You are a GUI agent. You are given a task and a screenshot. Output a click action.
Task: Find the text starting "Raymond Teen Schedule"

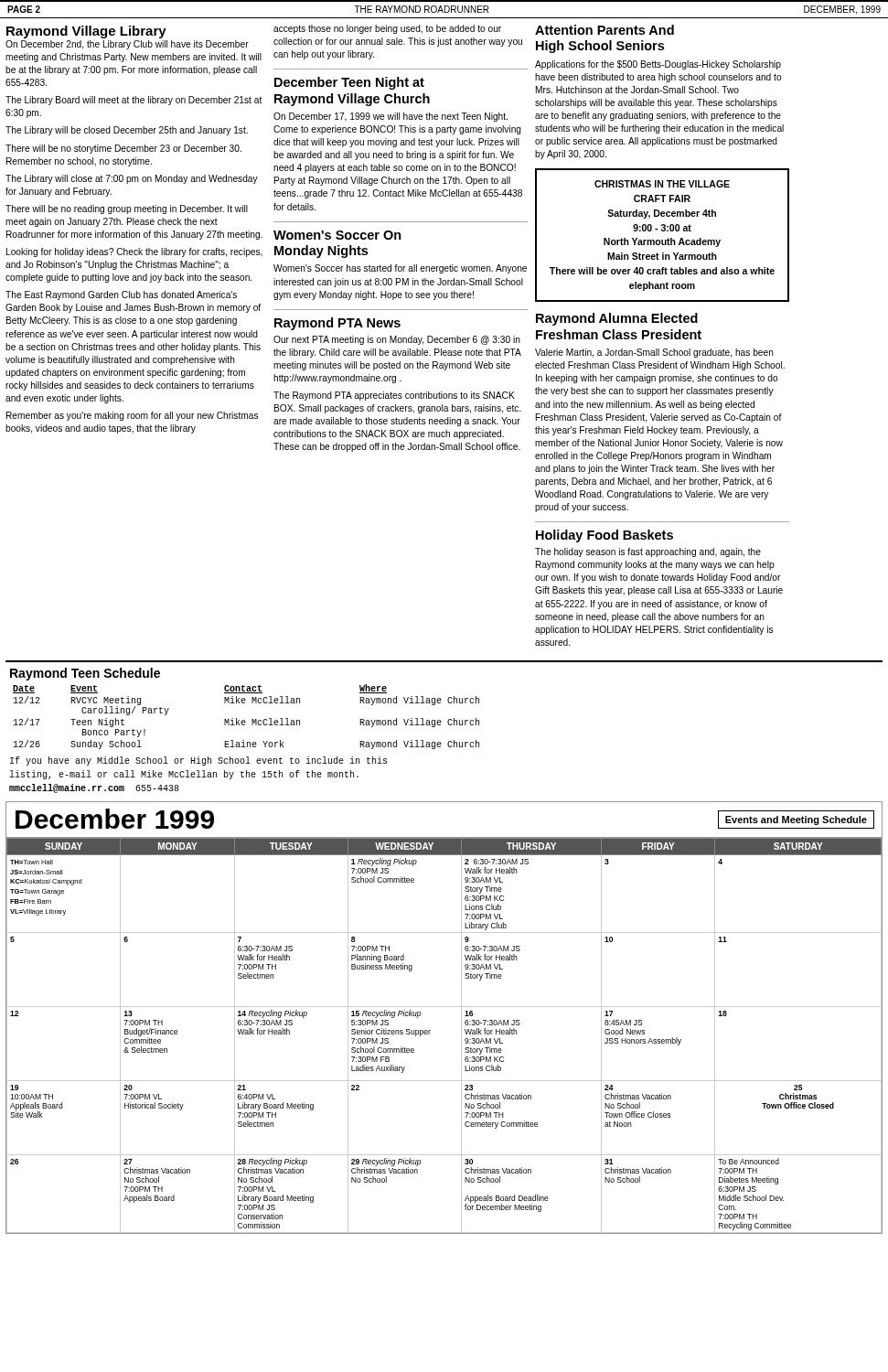[x=85, y=673]
